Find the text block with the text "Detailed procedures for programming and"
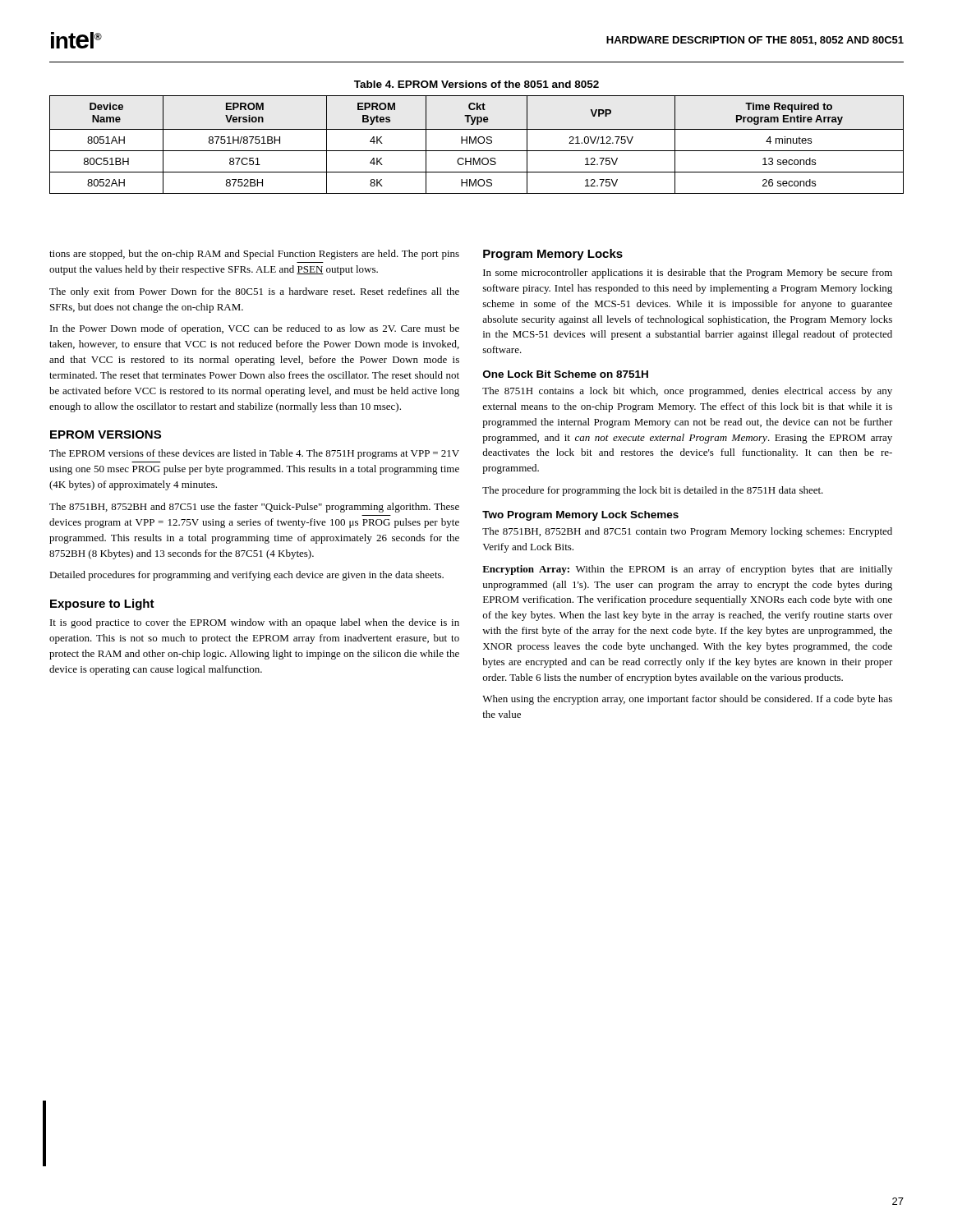Screen dimensions: 1232x953 click(247, 575)
